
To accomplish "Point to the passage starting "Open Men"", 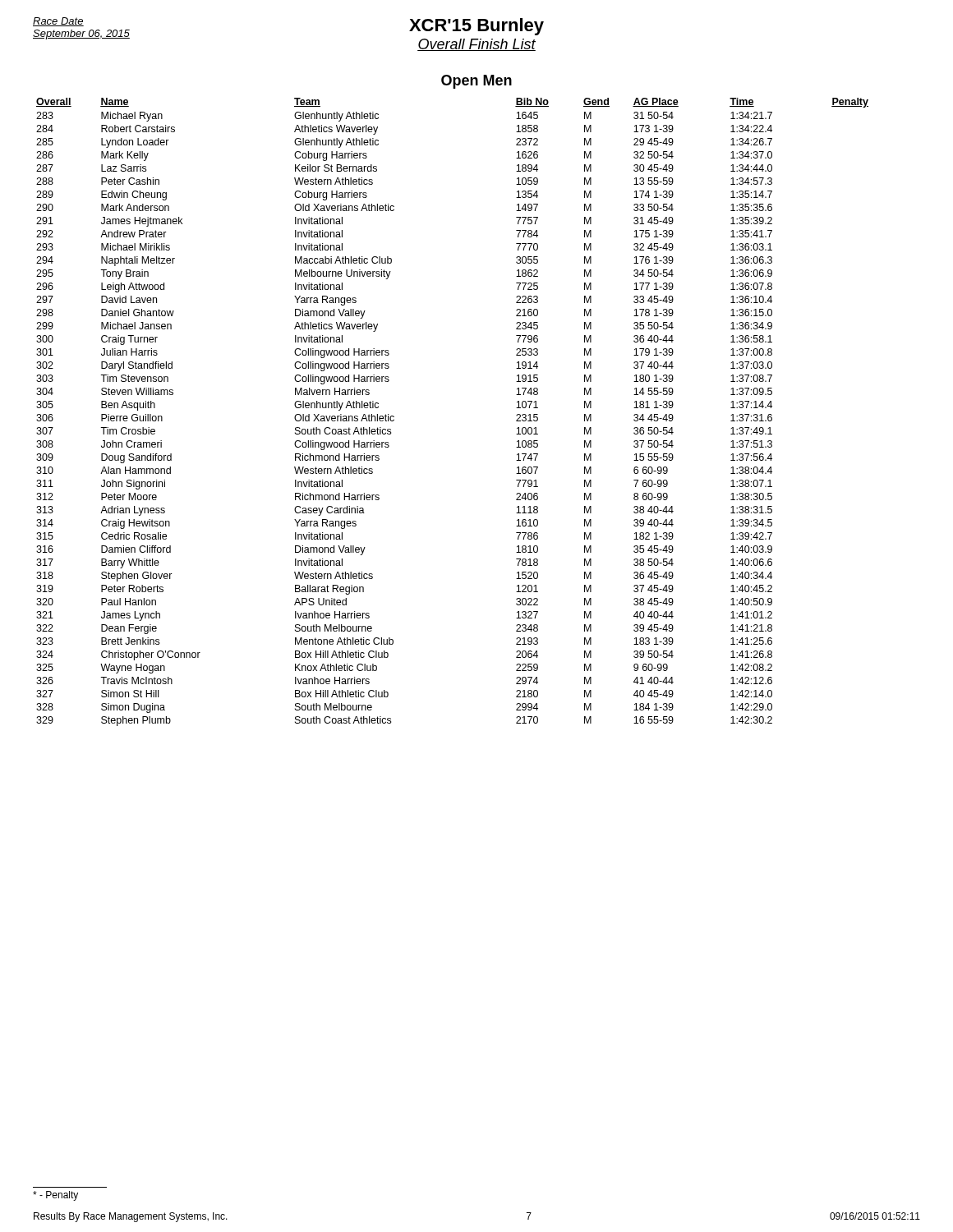I will click(x=476, y=81).
